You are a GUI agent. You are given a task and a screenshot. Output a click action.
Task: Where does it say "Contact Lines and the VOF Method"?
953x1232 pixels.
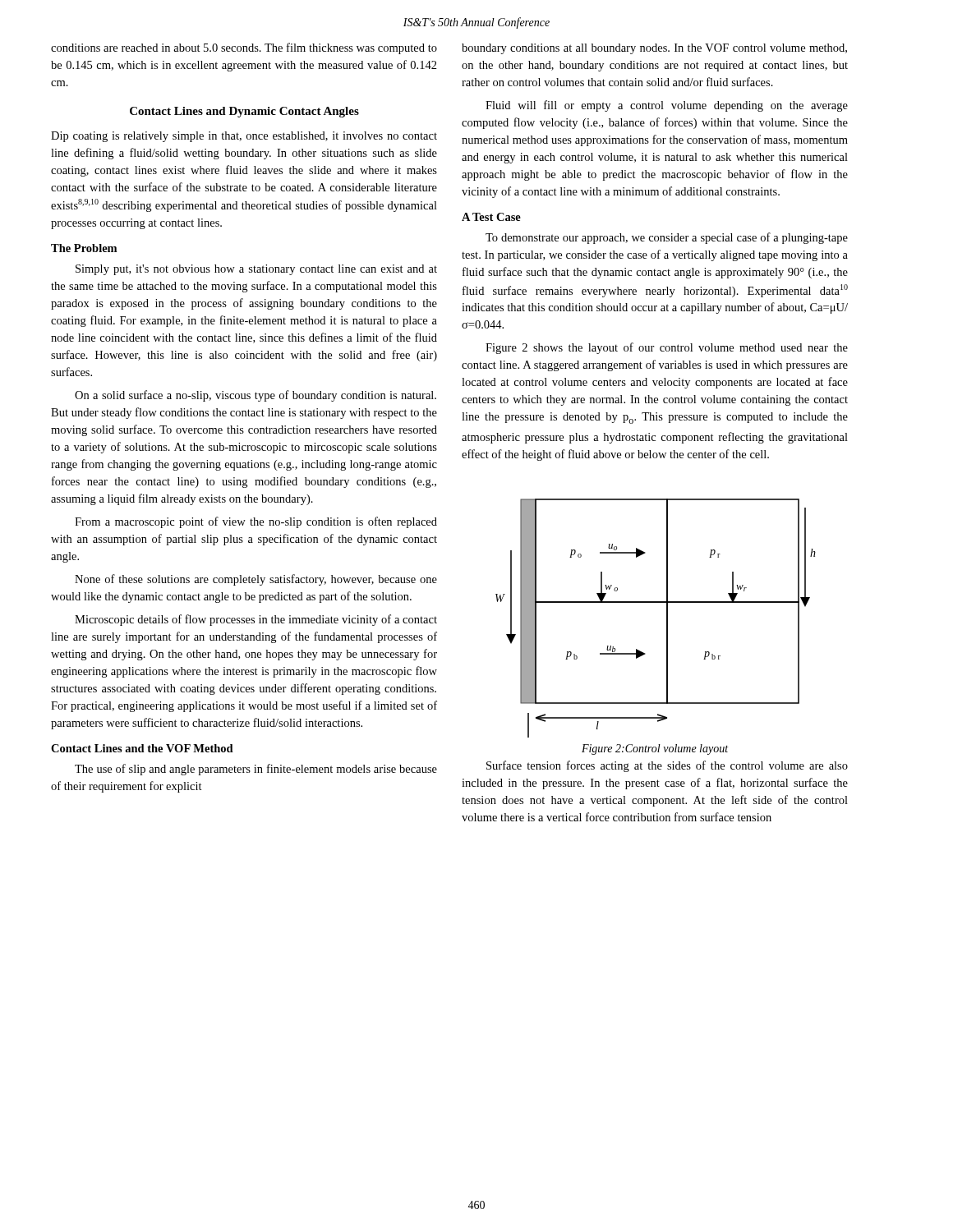pos(142,749)
